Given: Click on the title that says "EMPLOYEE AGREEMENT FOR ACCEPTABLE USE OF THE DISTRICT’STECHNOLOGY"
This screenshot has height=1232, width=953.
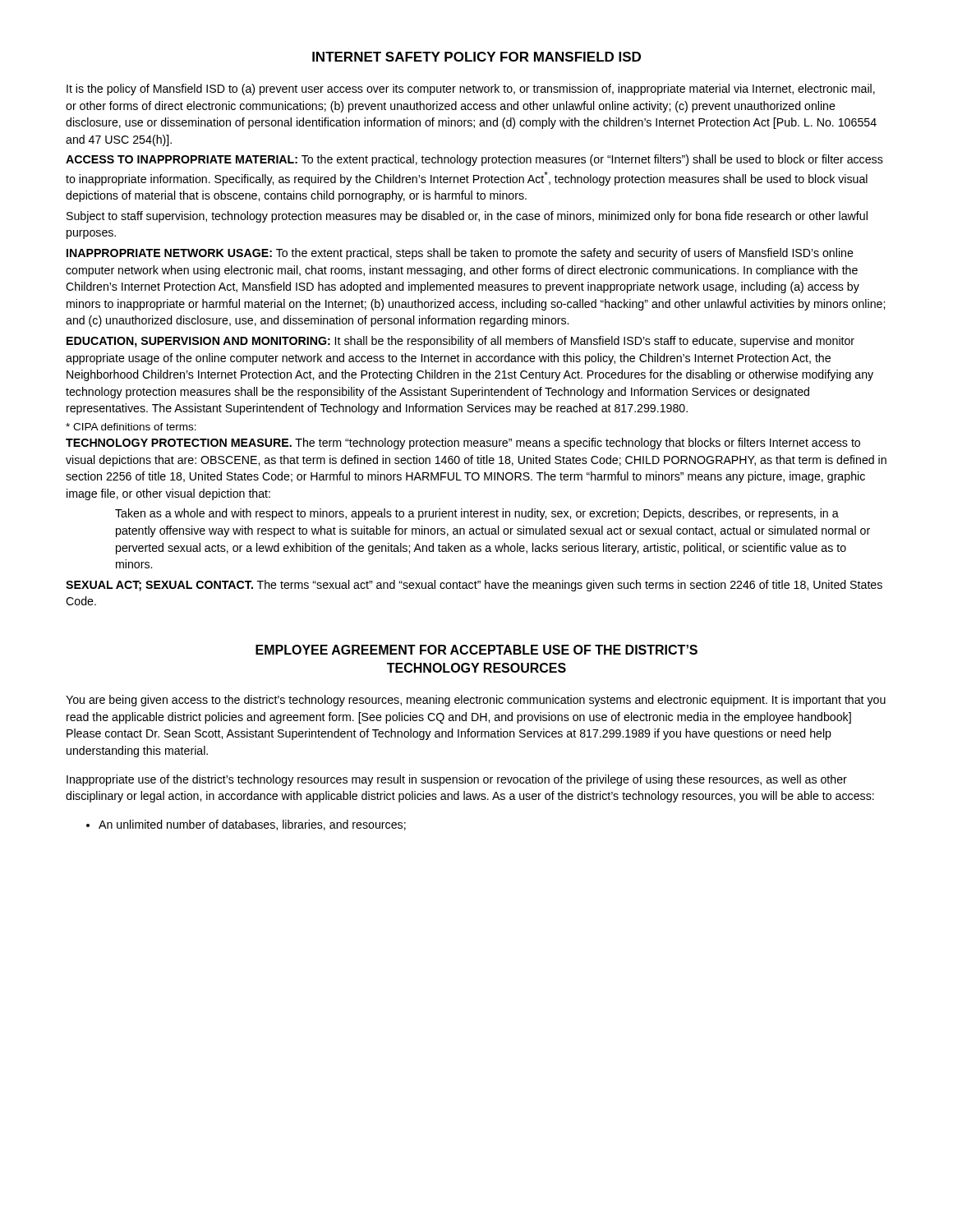Looking at the screenshot, I should tap(476, 659).
